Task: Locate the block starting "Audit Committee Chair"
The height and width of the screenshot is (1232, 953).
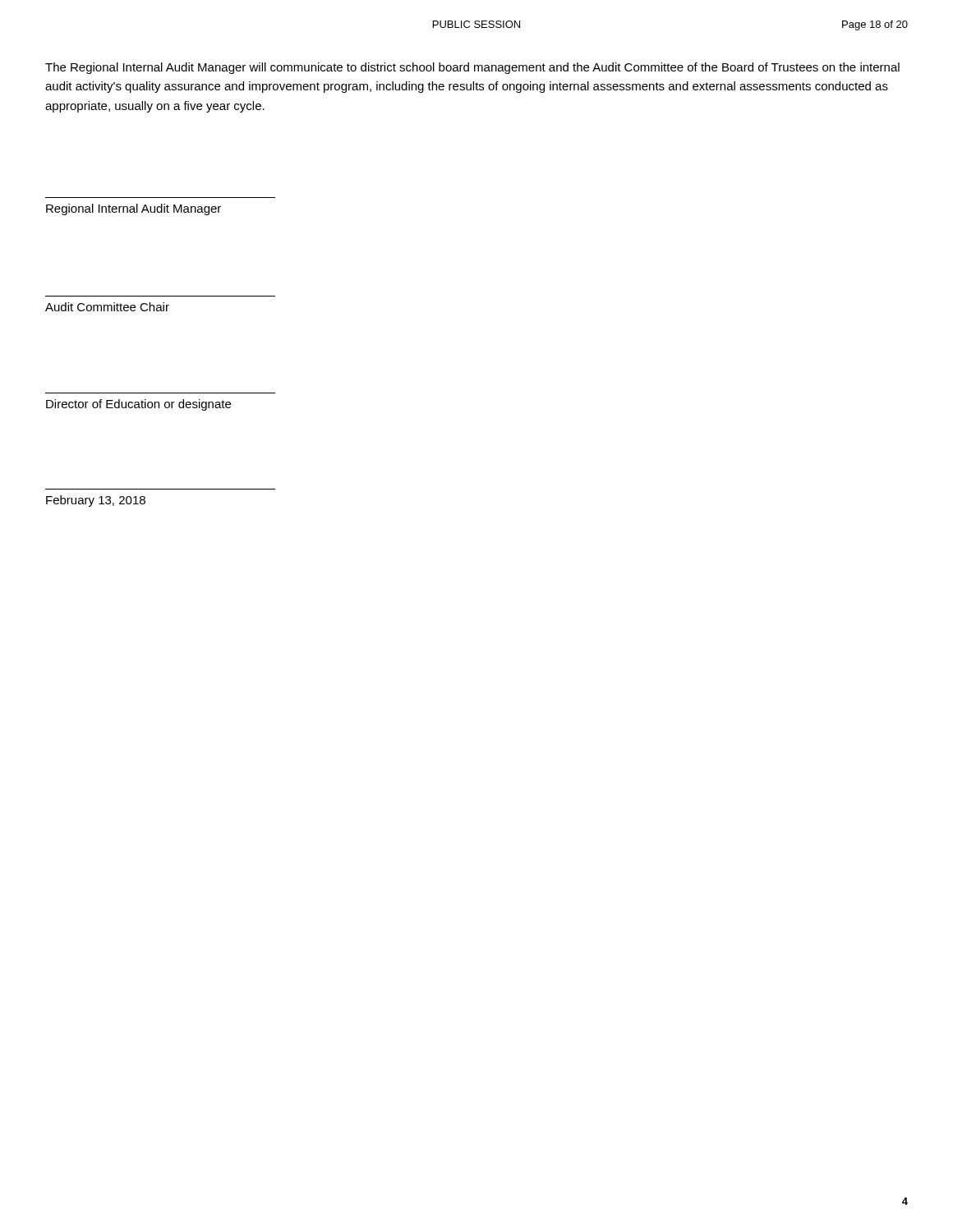Action: click(160, 305)
